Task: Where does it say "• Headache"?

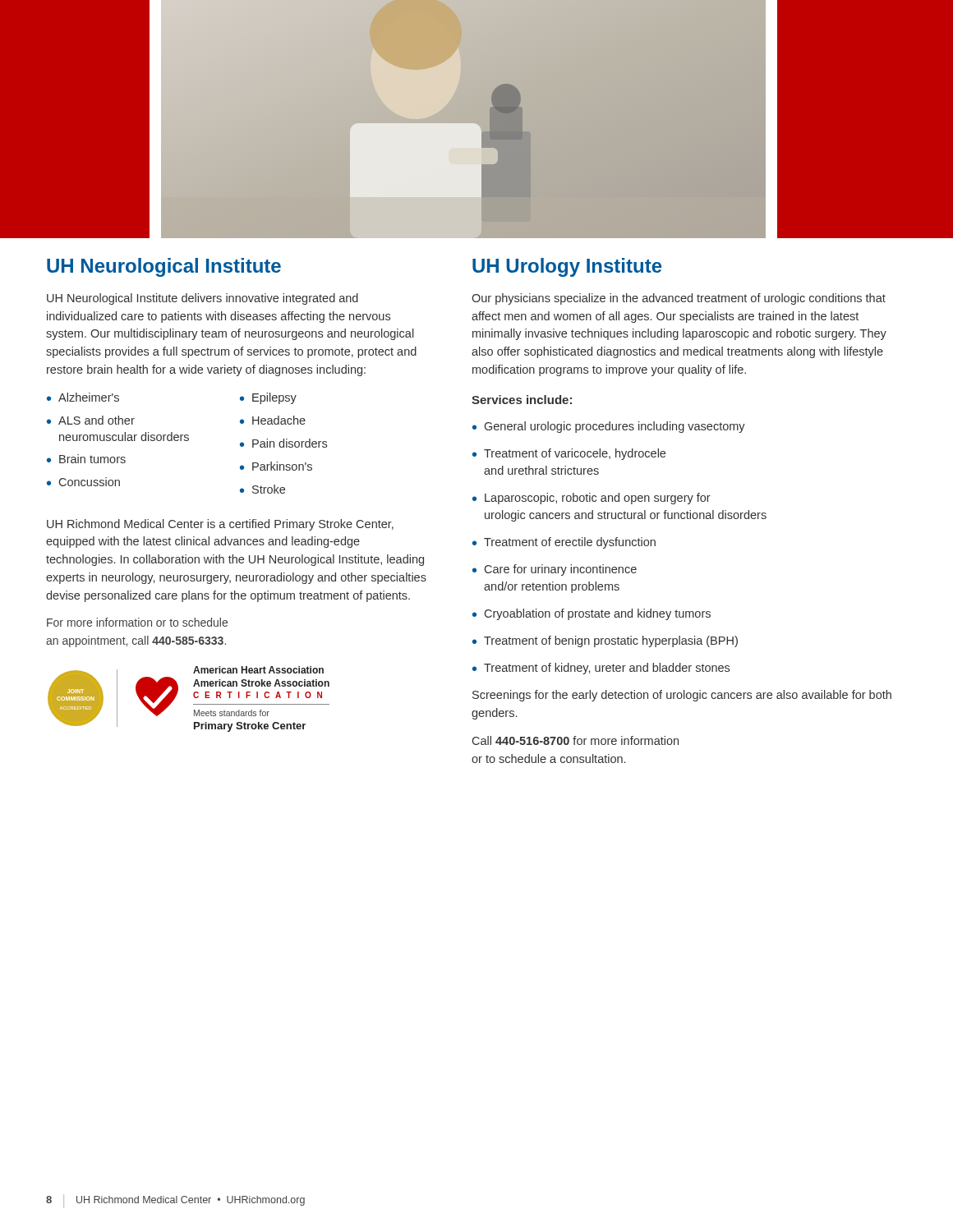Action: pyautogui.click(x=272, y=421)
